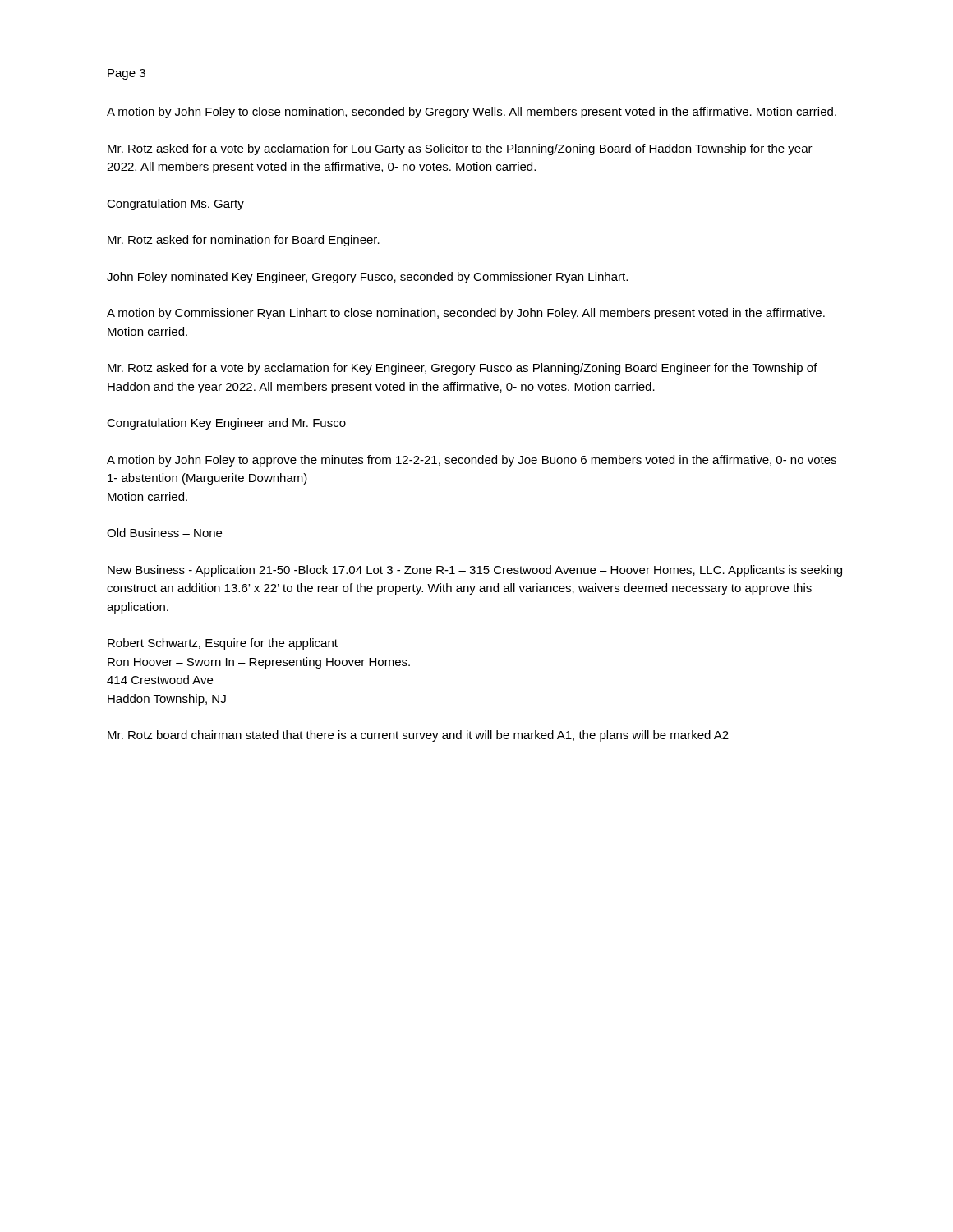953x1232 pixels.
Task: Find the text that says "Old Business – None"
Action: [x=165, y=533]
